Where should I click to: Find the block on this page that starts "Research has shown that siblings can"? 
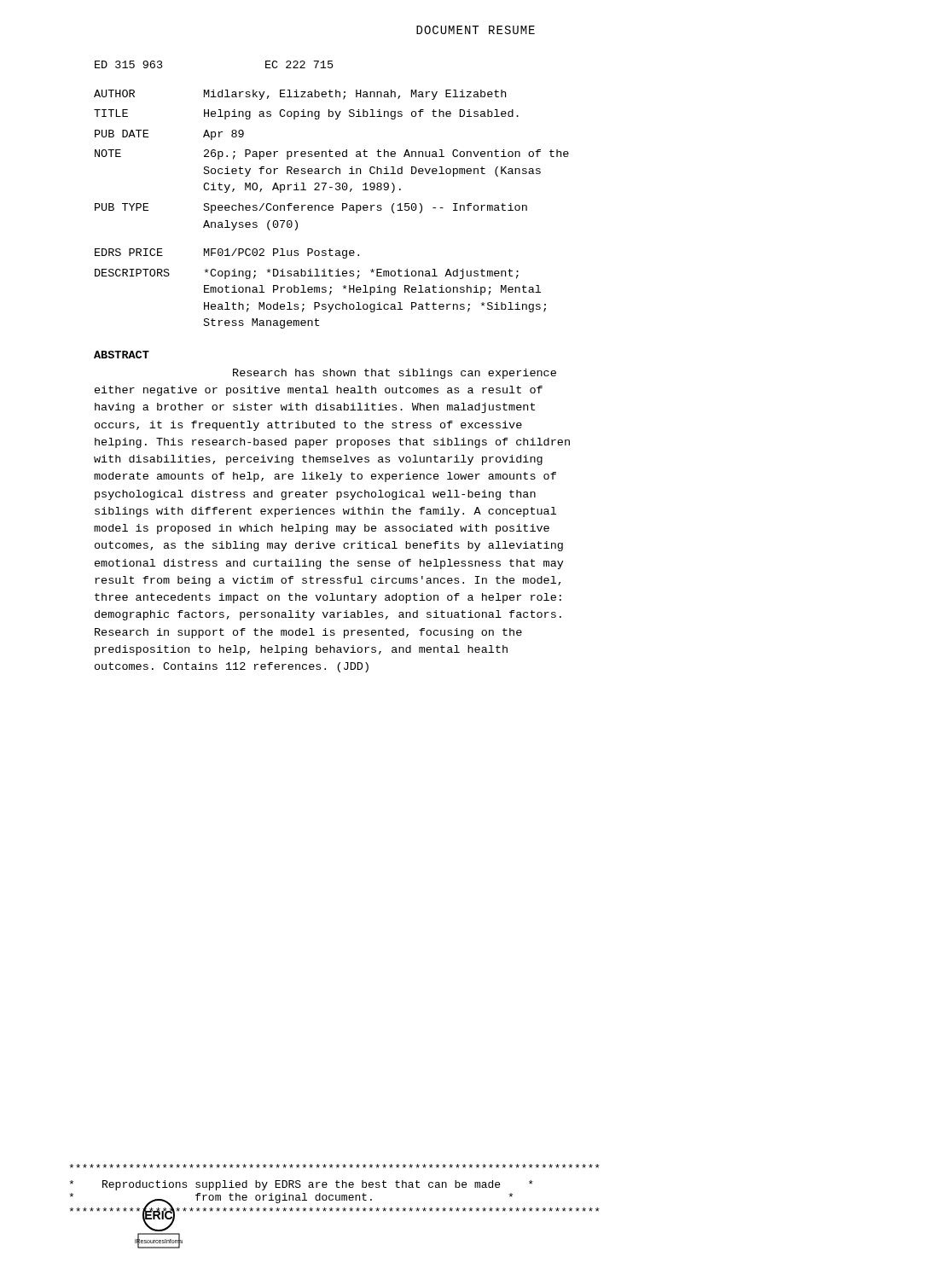pyautogui.click(x=332, y=520)
